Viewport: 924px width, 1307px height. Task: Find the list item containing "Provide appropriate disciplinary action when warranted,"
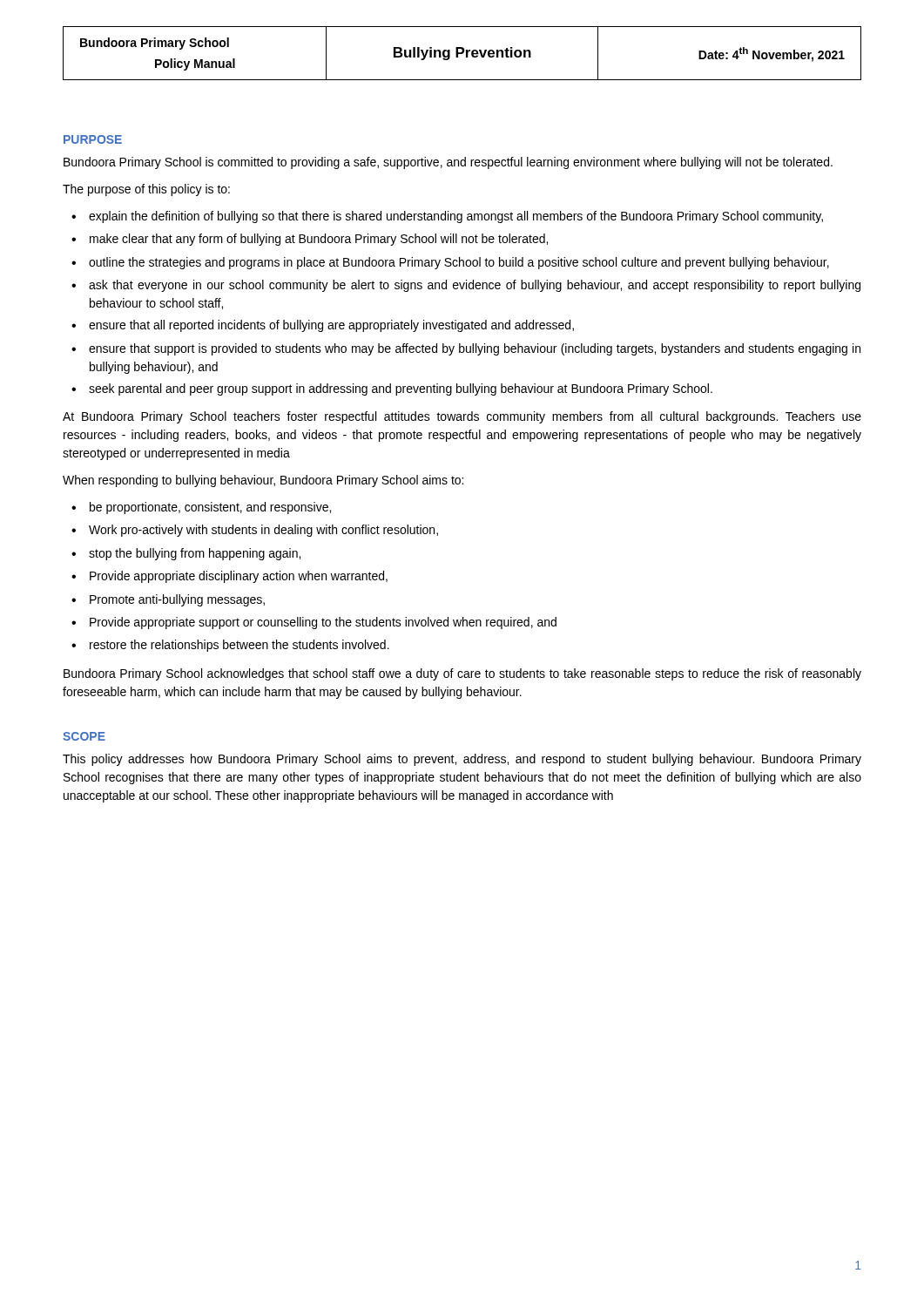(x=239, y=576)
